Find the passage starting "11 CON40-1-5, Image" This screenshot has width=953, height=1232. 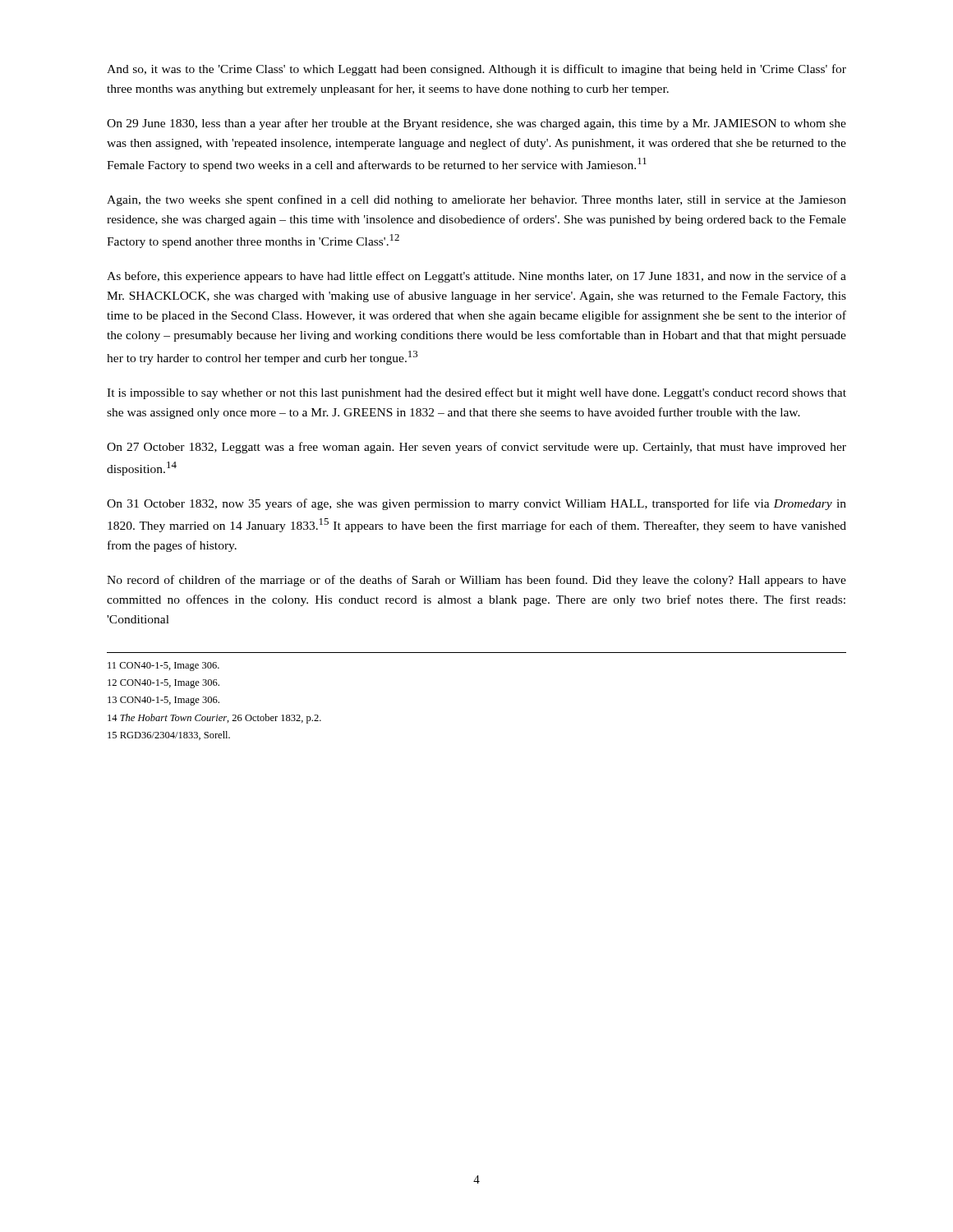(x=163, y=665)
